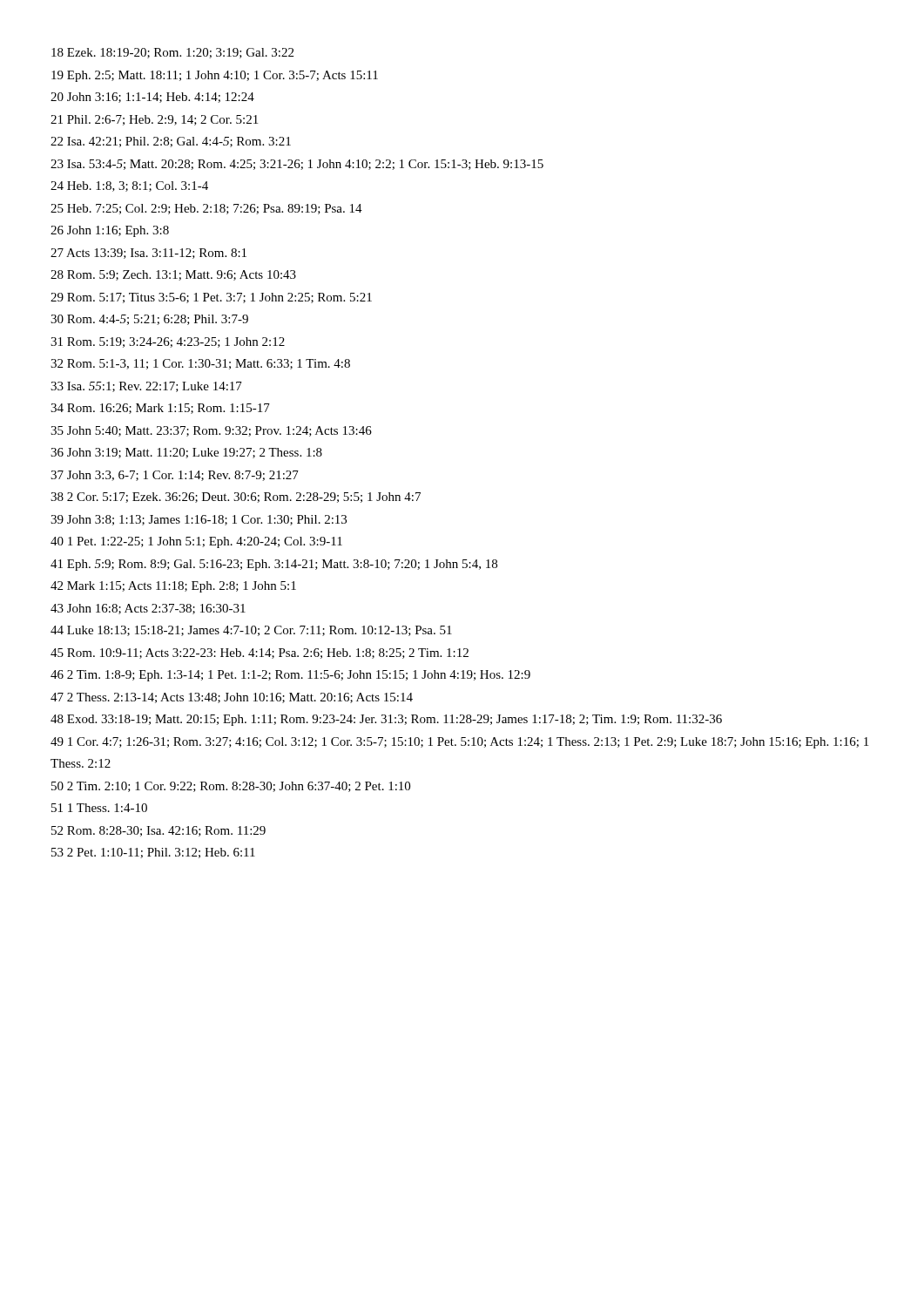Screen dimensions: 1307x924
Task: Find the block on this page that starts "25 Heb. 7:25; Col. 2:9; Heb."
Action: coord(206,208)
